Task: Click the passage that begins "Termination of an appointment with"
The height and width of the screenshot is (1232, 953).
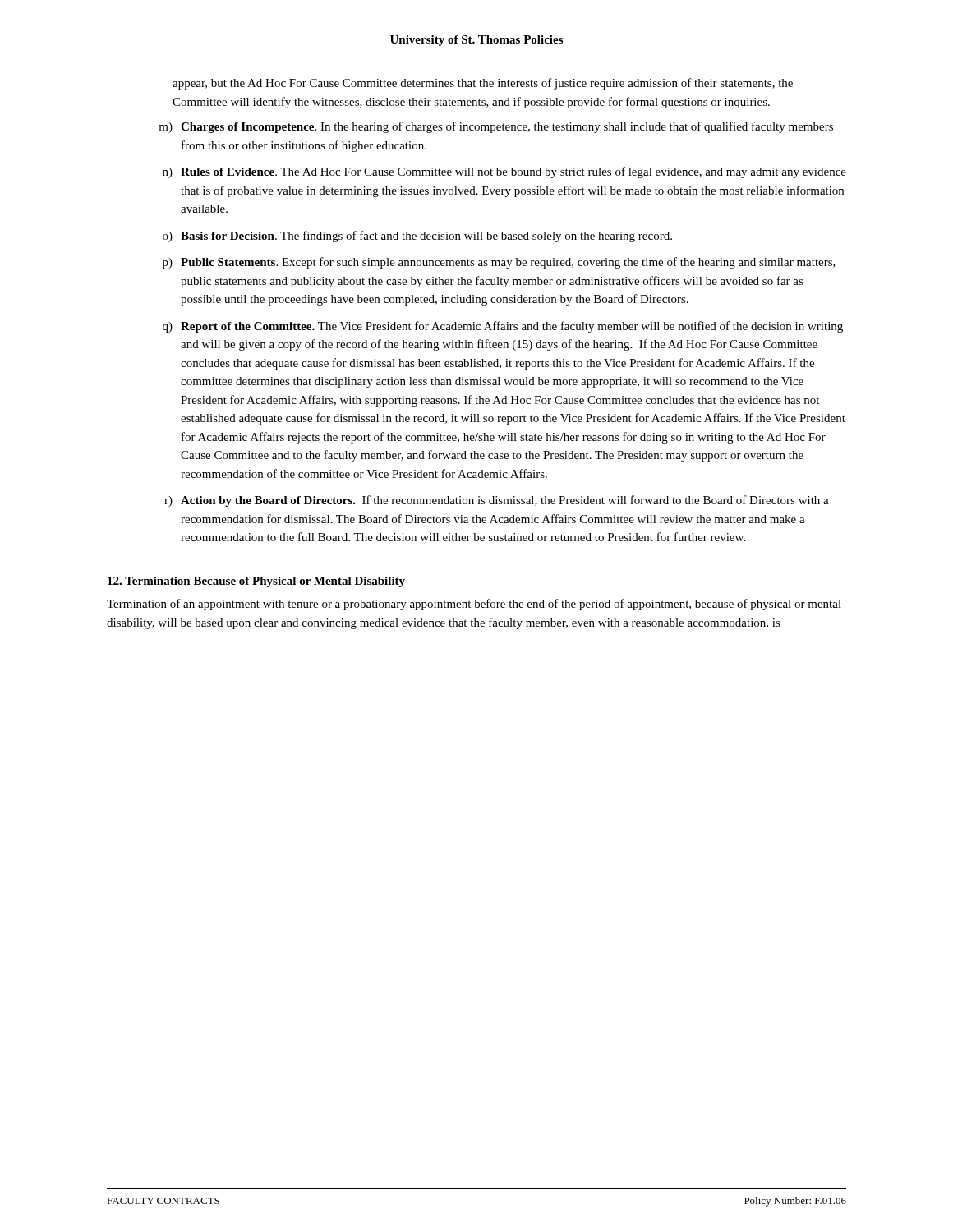Action: [x=474, y=613]
